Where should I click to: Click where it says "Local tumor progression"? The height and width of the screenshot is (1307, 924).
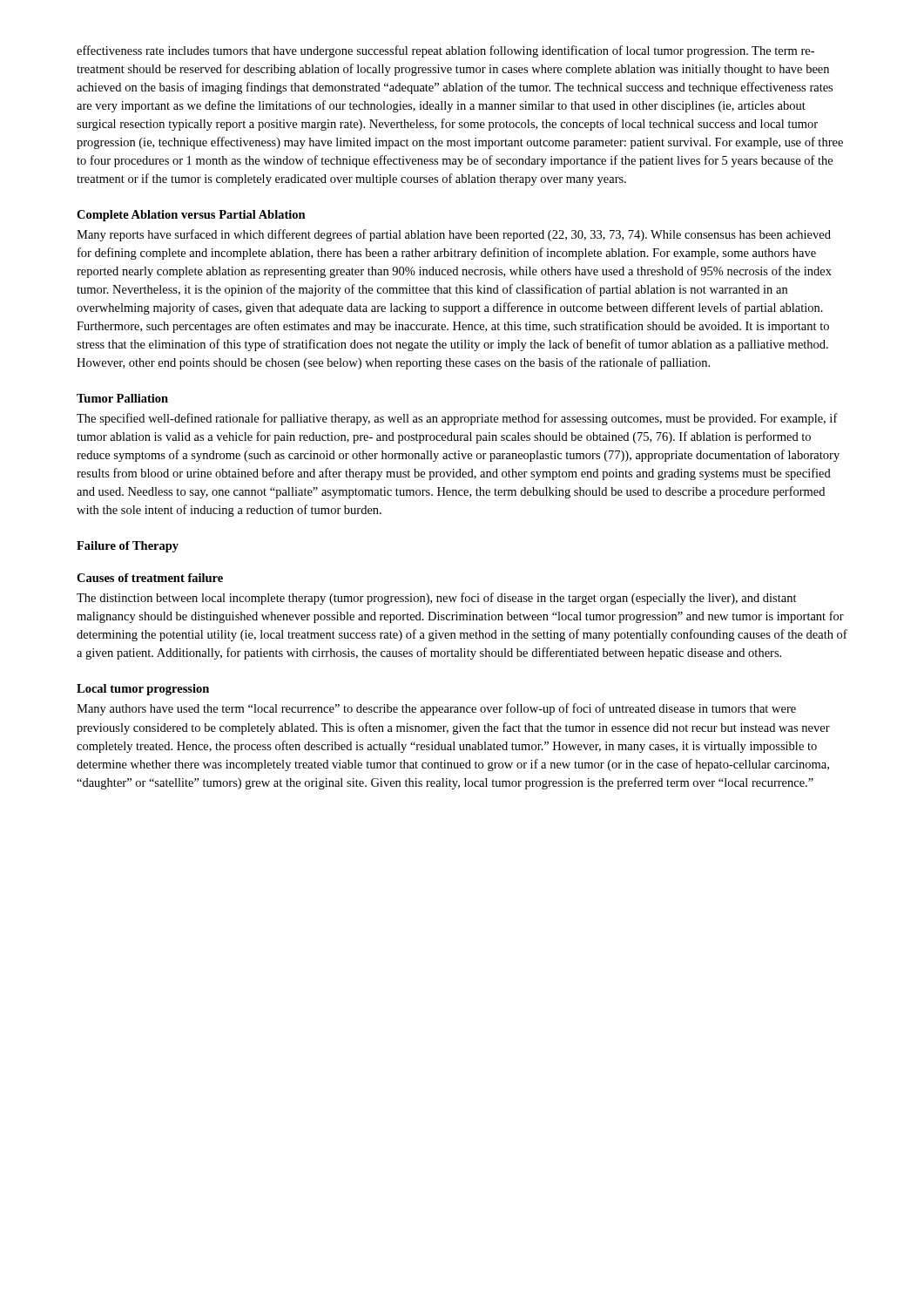pyautogui.click(x=143, y=690)
